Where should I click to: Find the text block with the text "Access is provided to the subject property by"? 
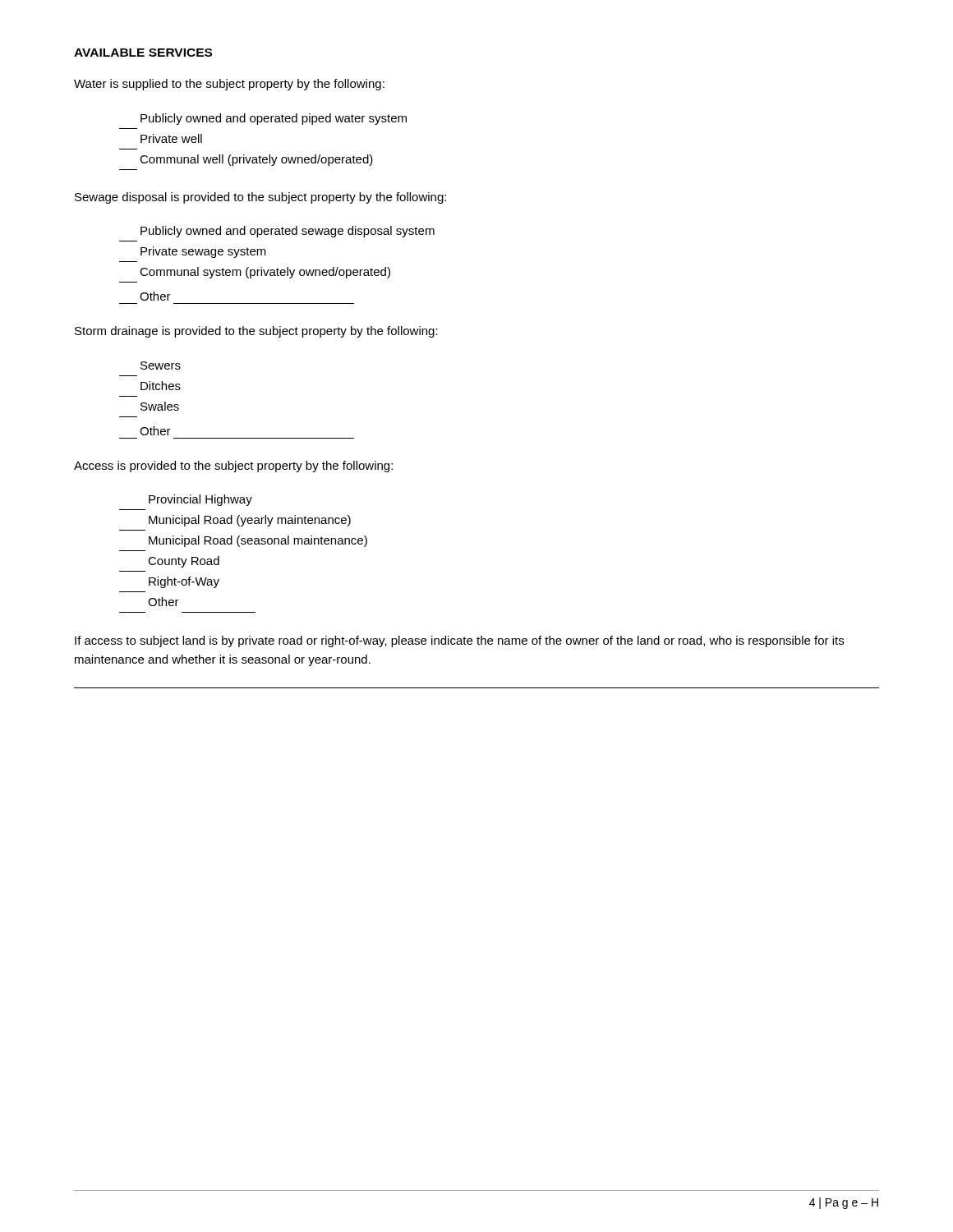coord(234,465)
